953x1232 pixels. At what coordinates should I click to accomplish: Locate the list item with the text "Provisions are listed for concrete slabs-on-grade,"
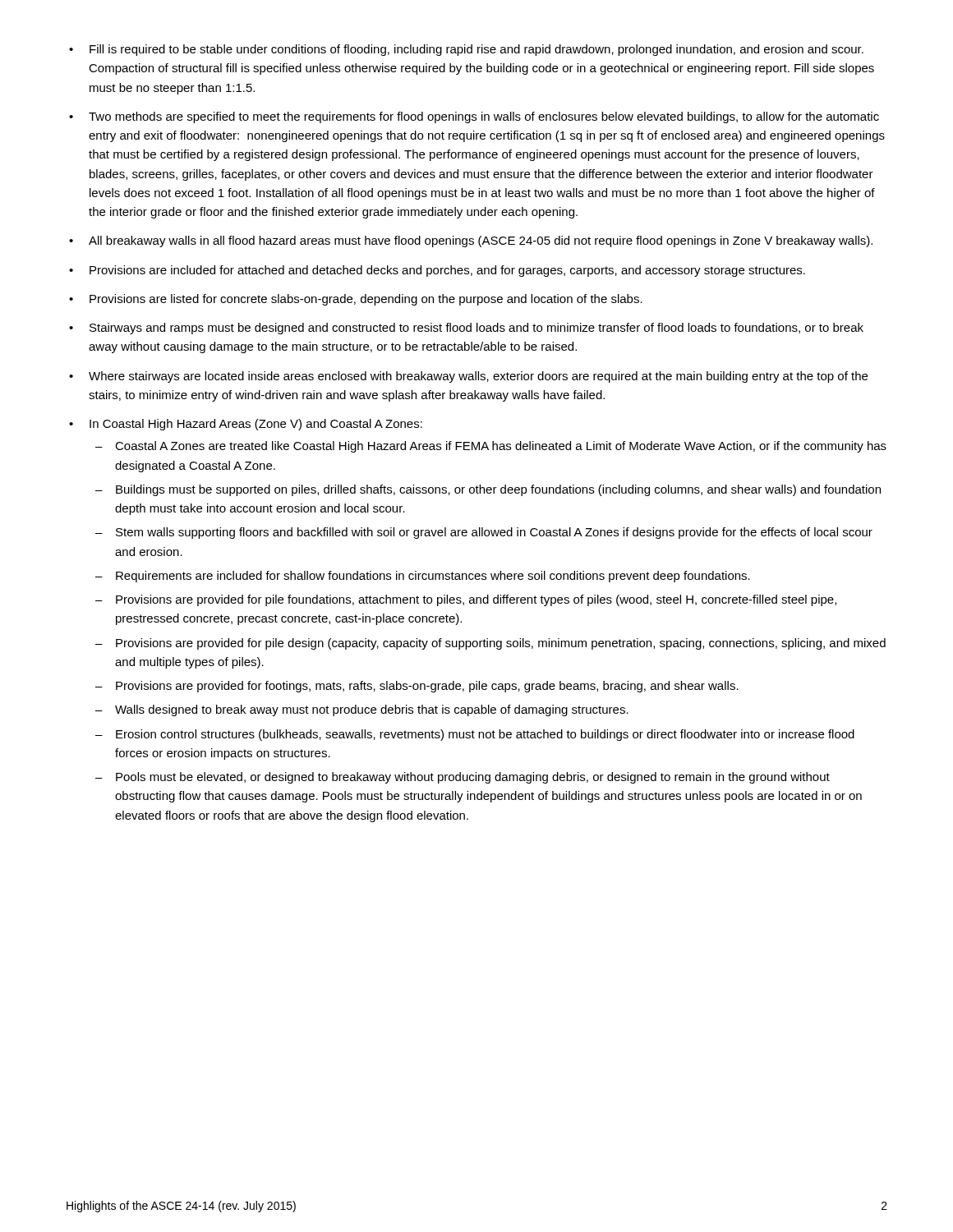pos(366,298)
